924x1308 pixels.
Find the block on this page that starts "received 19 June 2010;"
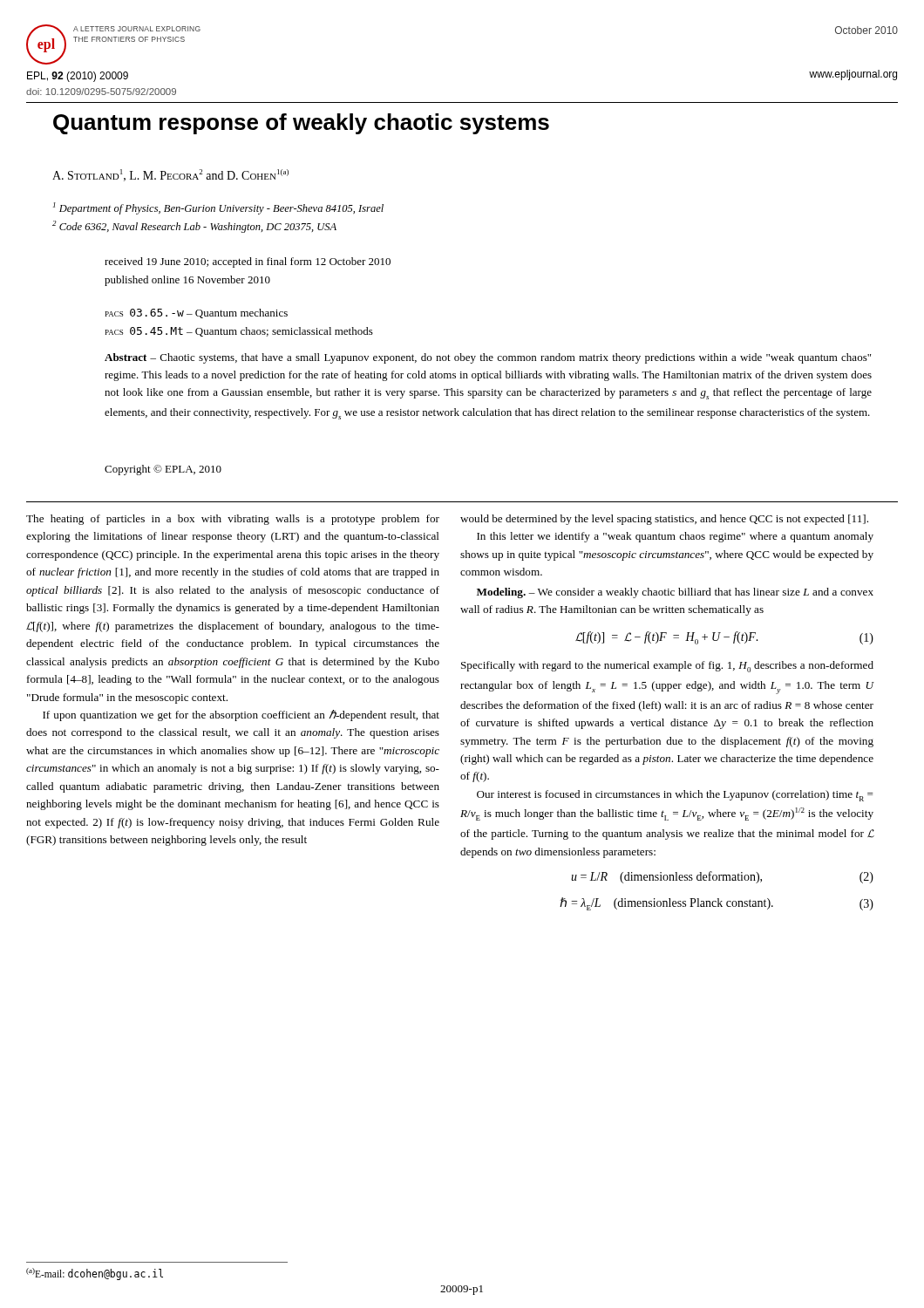(248, 270)
